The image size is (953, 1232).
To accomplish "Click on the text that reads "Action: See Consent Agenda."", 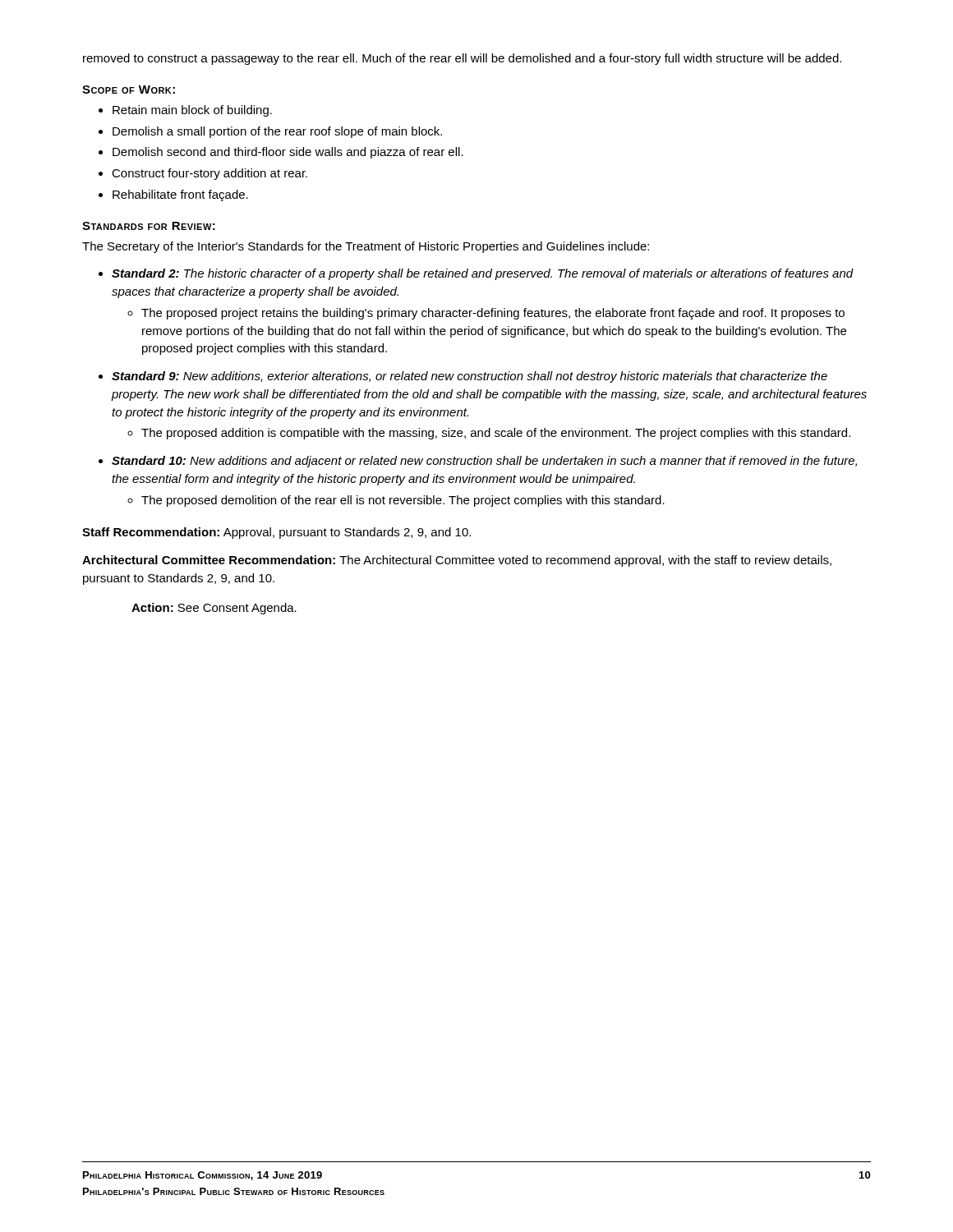I will (x=214, y=607).
